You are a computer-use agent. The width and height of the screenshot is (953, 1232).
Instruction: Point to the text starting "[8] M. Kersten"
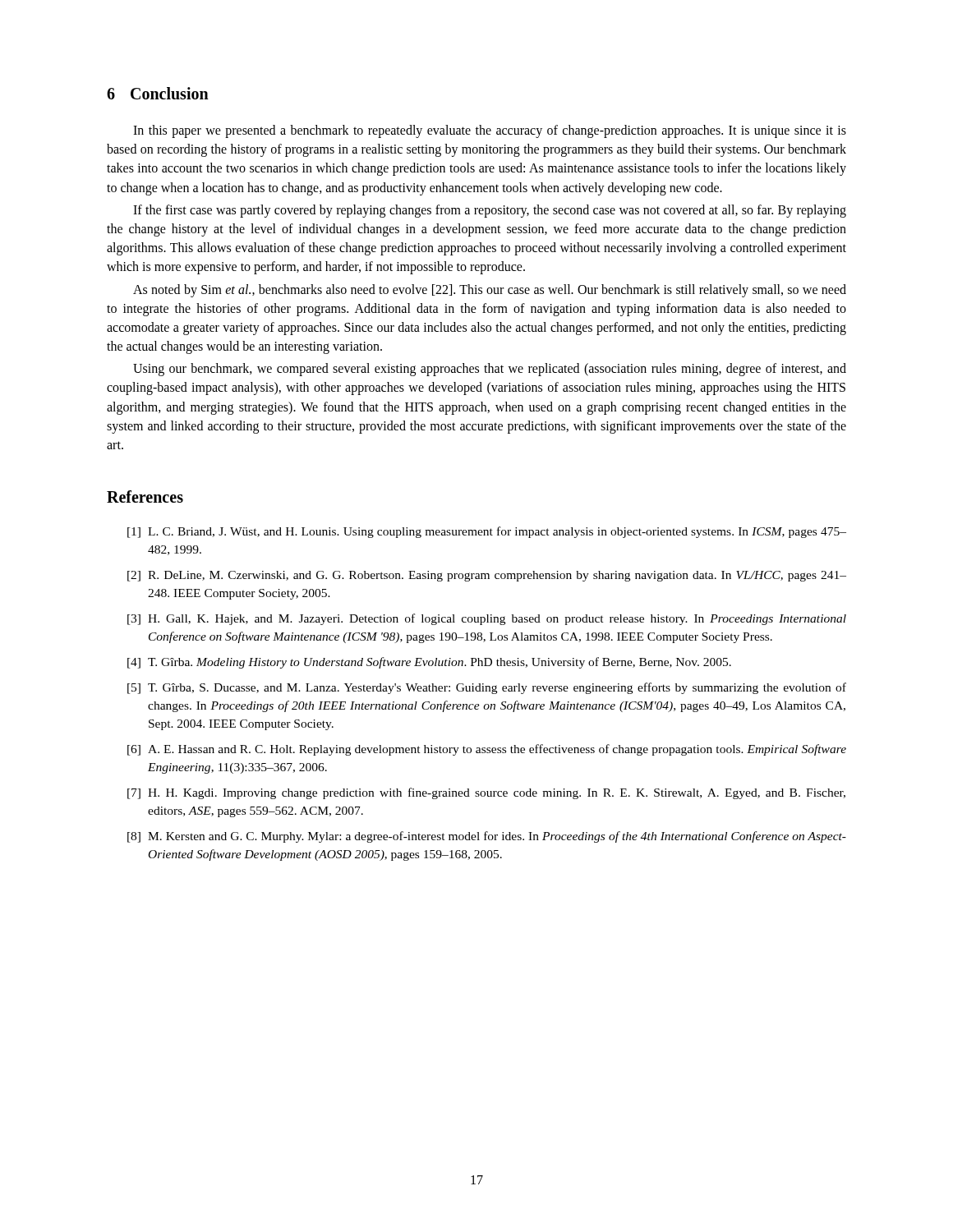click(x=476, y=845)
